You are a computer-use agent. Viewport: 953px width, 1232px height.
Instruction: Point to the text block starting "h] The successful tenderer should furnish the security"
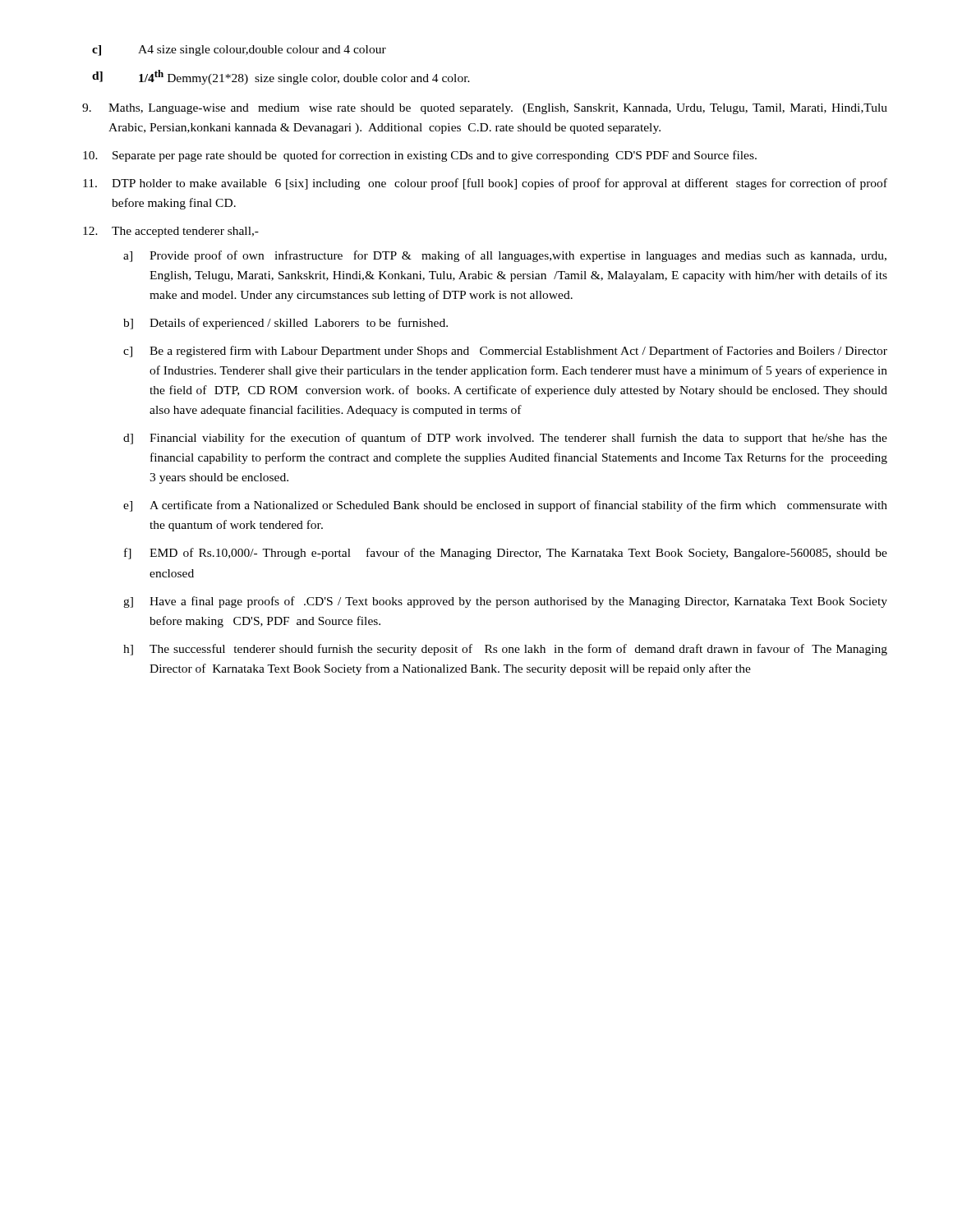(505, 658)
